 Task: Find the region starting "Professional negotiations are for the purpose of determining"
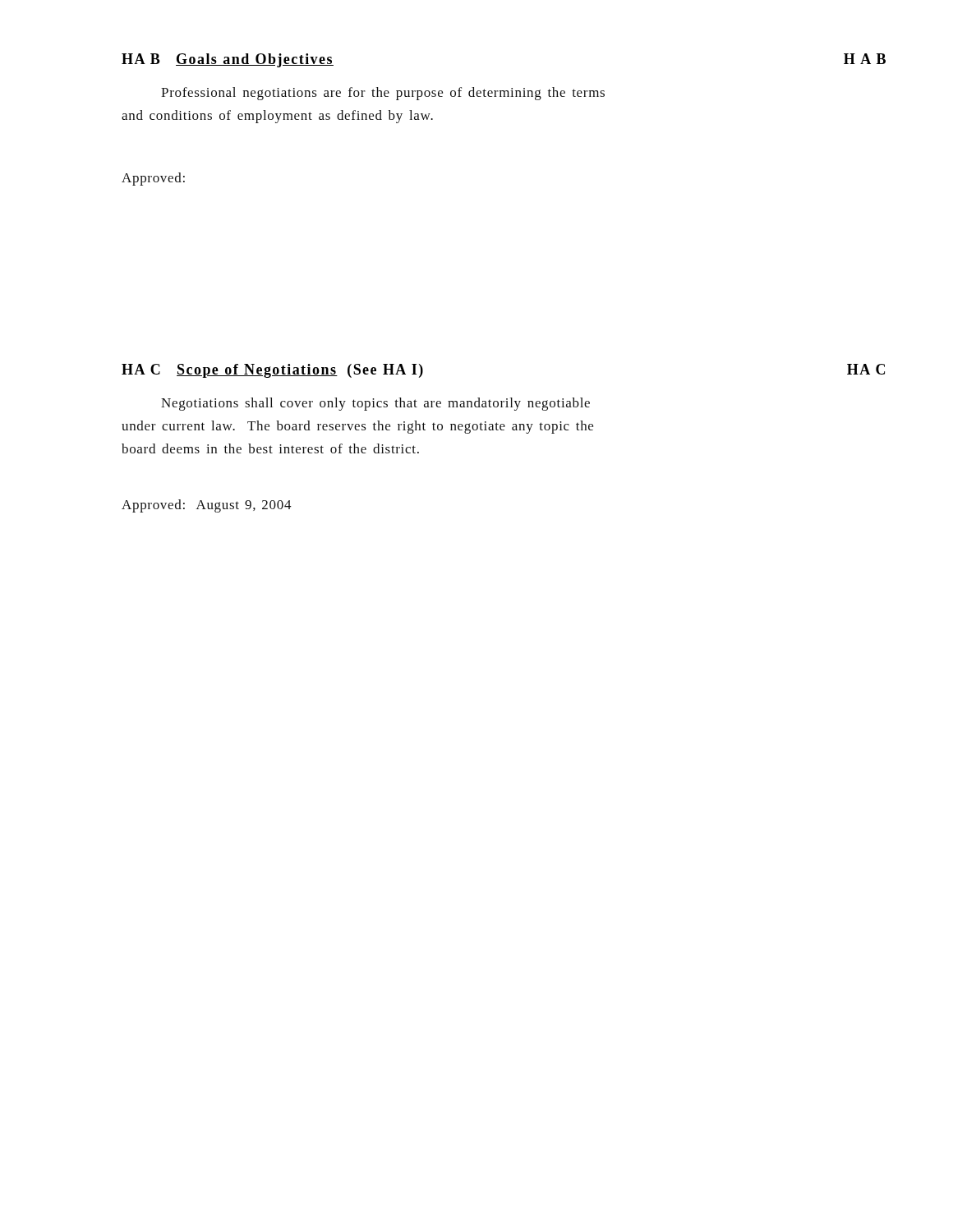(383, 92)
